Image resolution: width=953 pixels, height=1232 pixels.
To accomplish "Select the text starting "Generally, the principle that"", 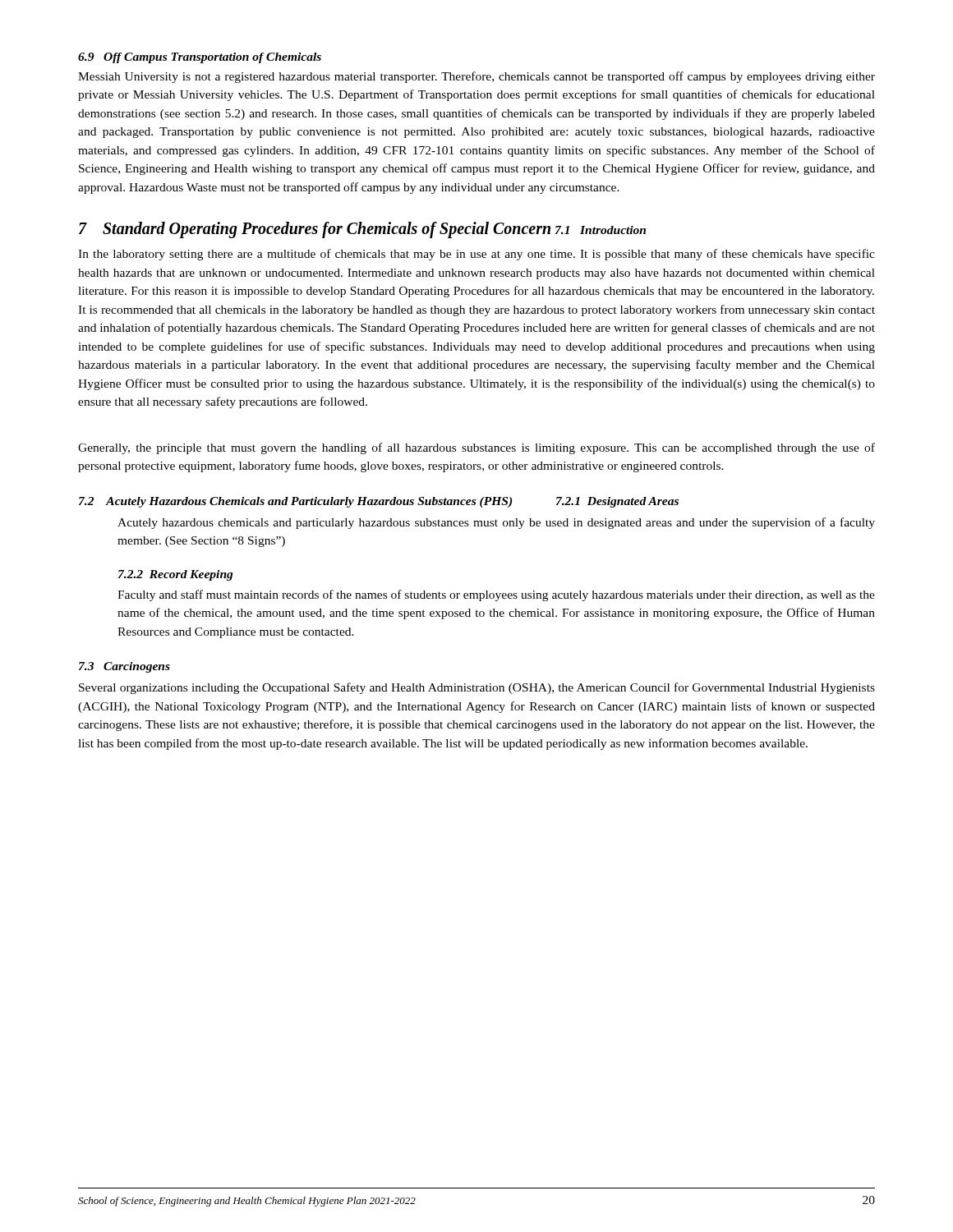I will 476,457.
